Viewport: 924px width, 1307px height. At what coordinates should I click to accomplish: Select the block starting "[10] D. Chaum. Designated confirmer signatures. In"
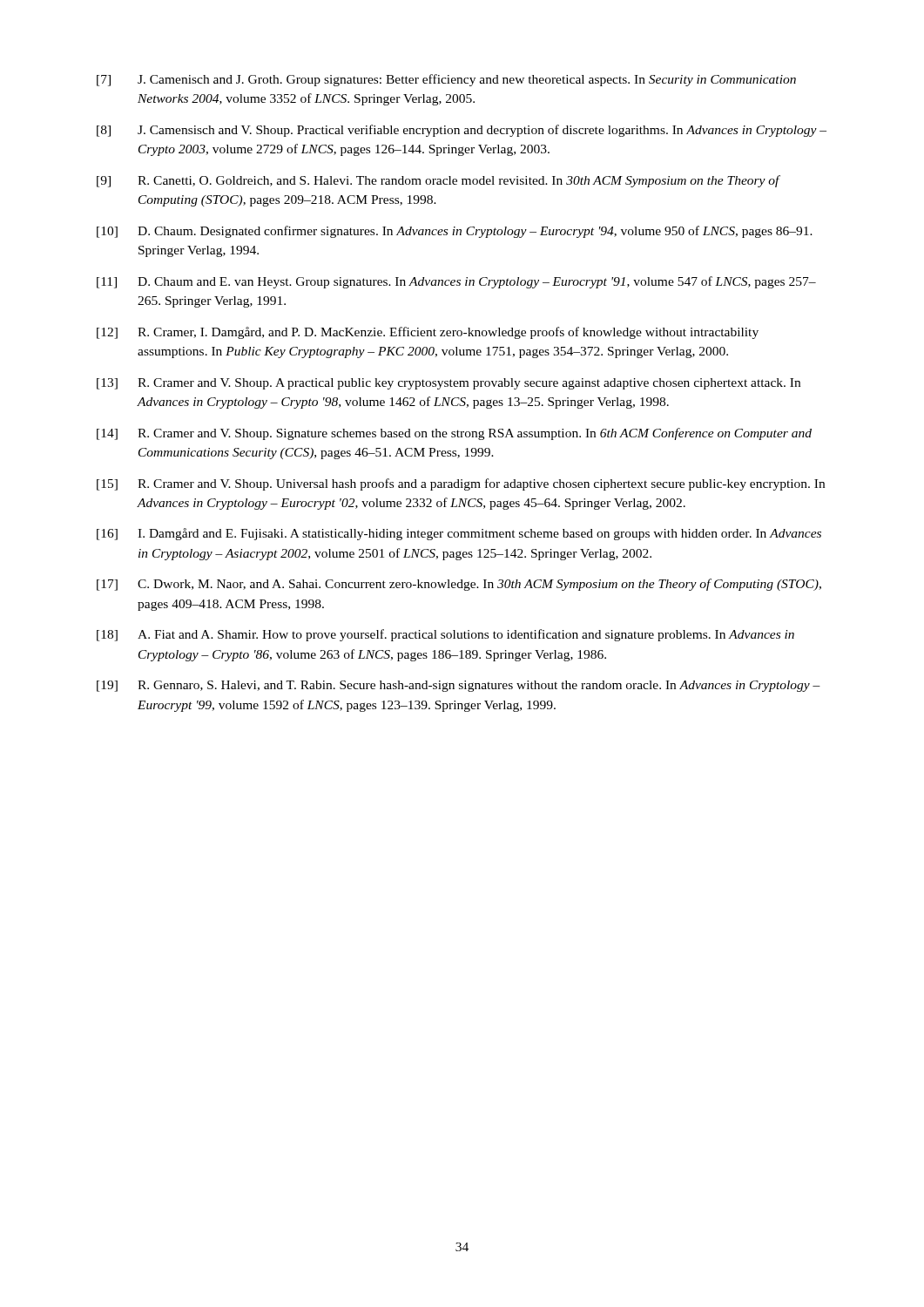click(462, 241)
